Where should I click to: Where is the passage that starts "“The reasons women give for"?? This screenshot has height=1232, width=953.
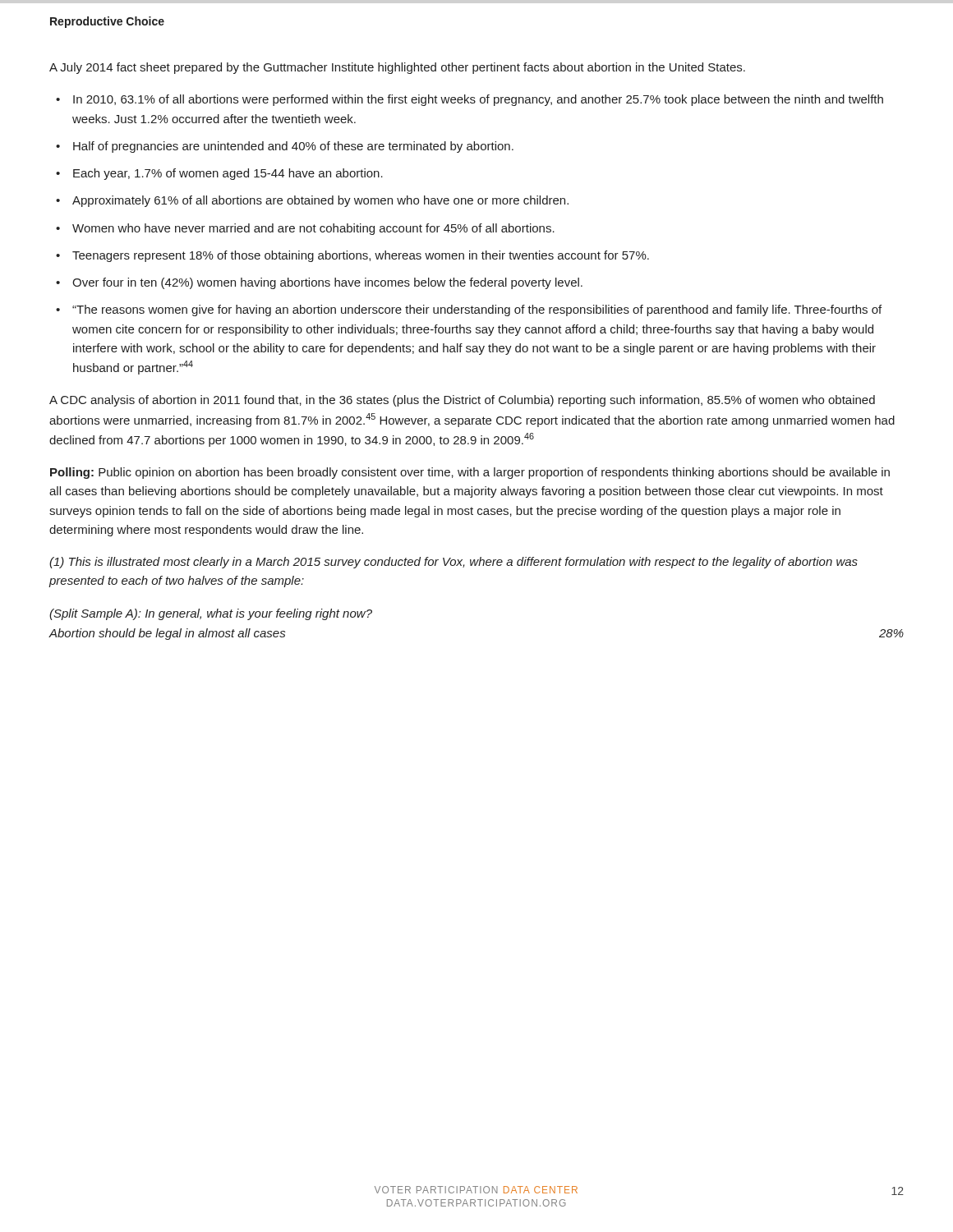tap(477, 338)
